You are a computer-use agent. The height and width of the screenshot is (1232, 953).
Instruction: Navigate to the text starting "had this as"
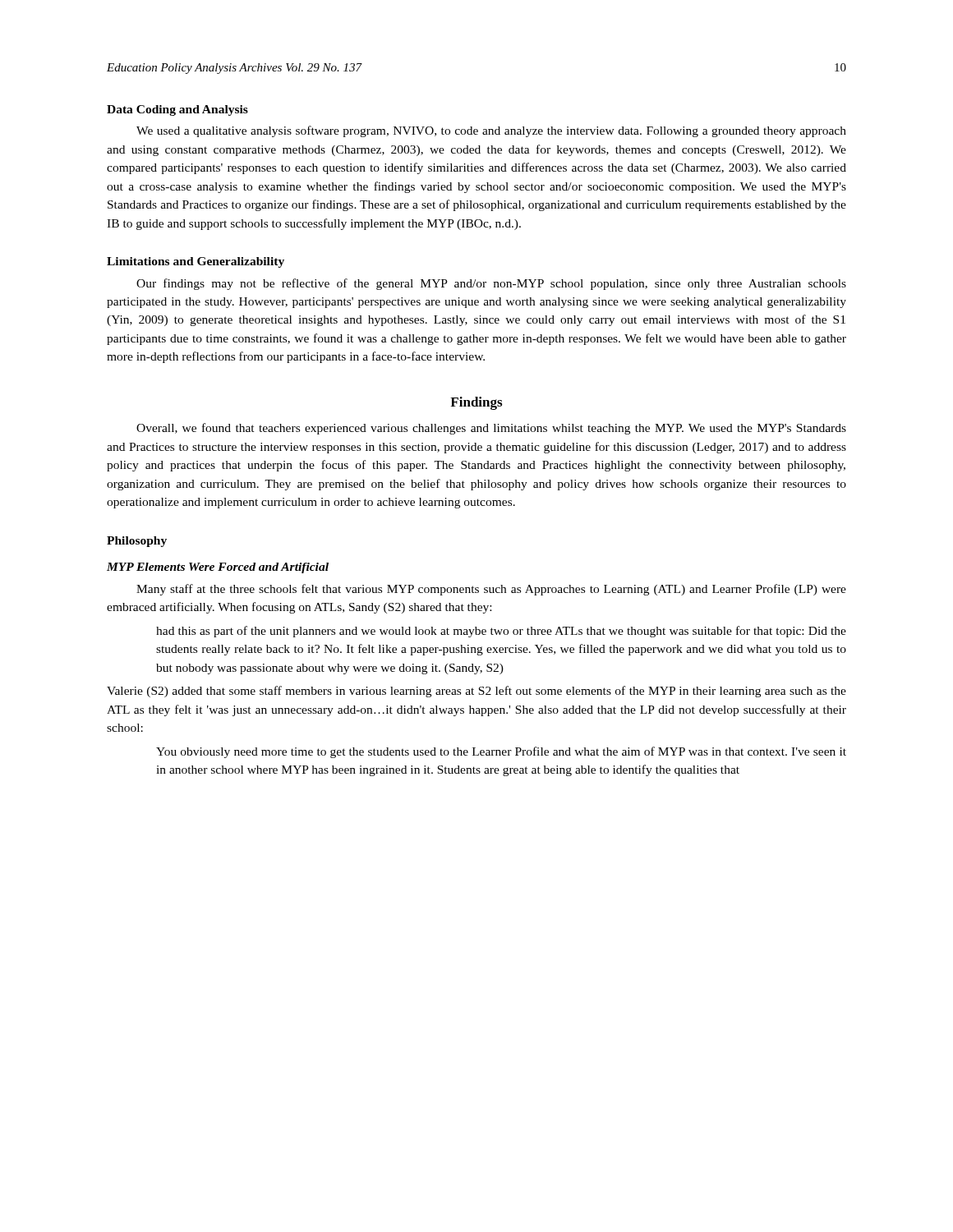tap(501, 649)
